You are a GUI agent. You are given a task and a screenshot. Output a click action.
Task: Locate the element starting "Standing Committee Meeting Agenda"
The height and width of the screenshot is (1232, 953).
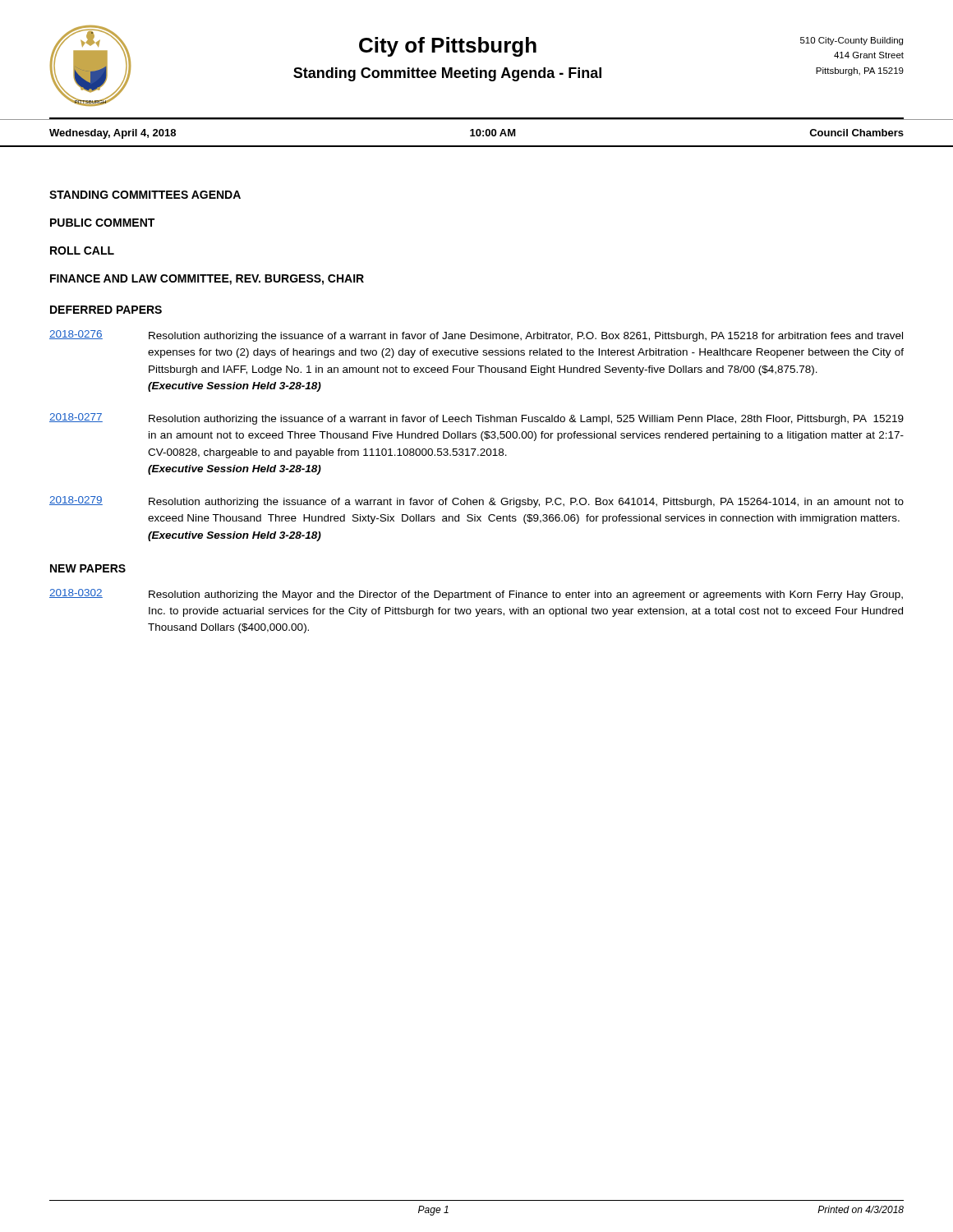point(448,73)
